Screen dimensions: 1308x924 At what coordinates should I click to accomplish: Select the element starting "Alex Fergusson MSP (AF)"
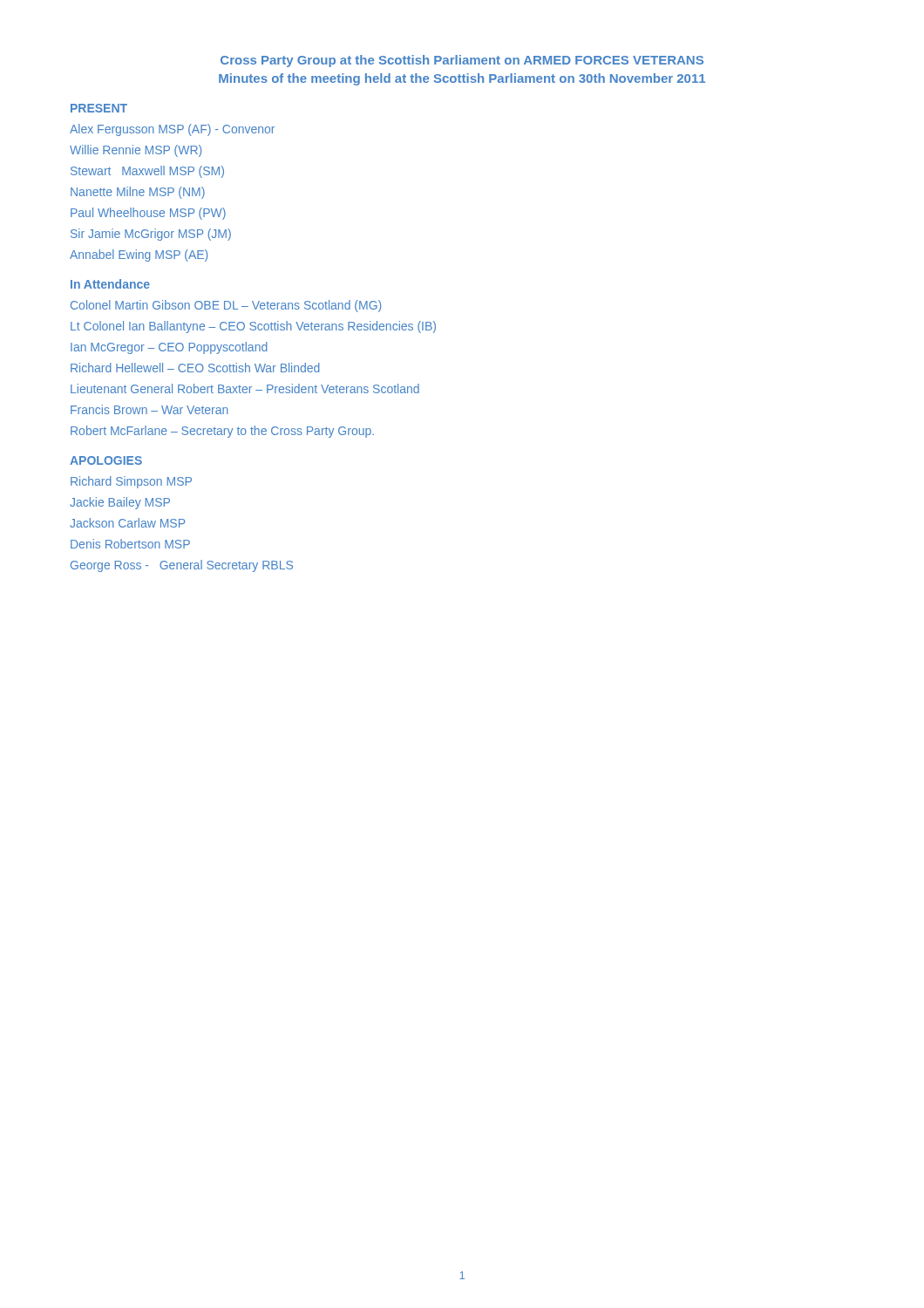point(172,129)
